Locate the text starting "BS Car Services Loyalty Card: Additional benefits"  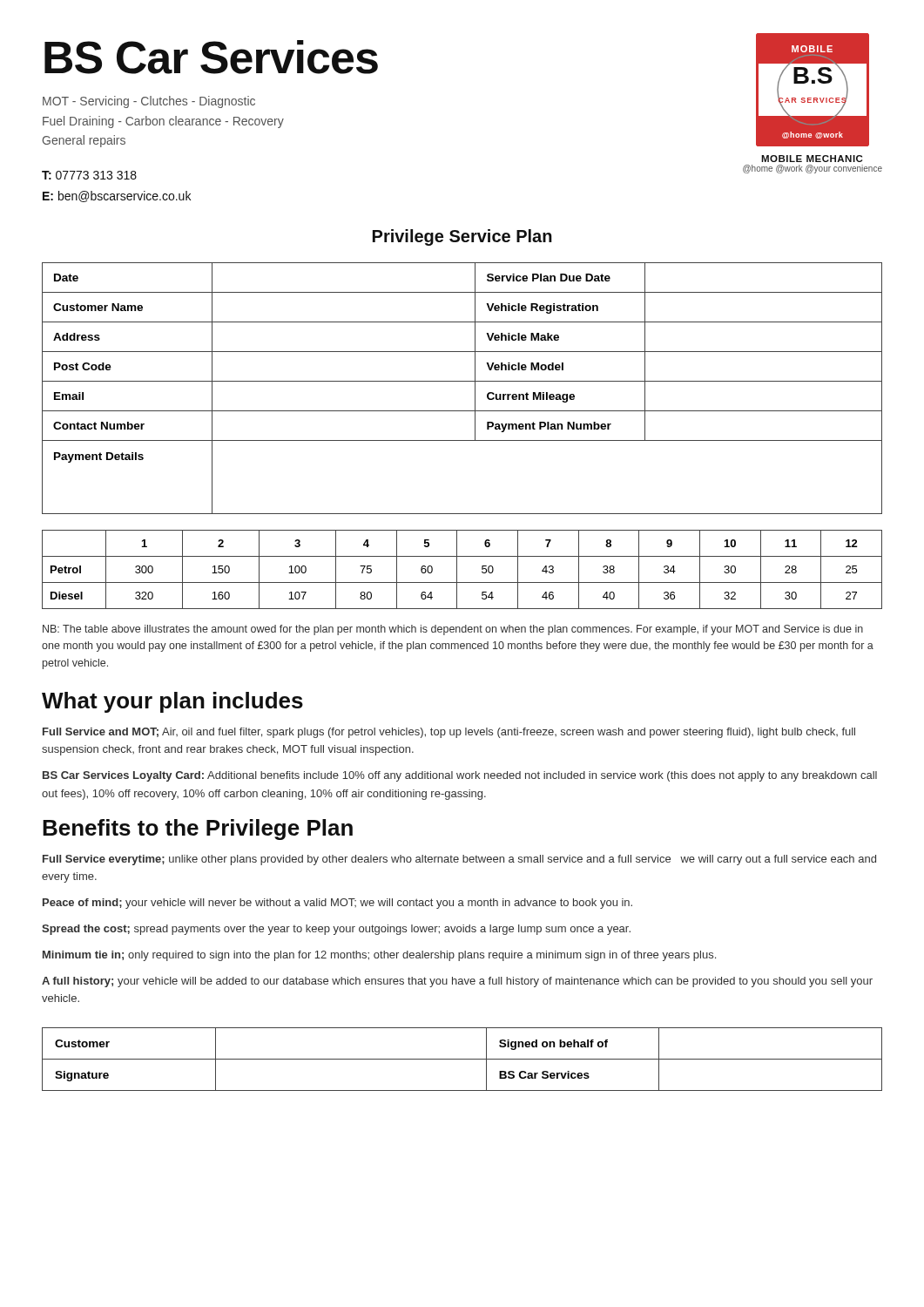pos(460,784)
